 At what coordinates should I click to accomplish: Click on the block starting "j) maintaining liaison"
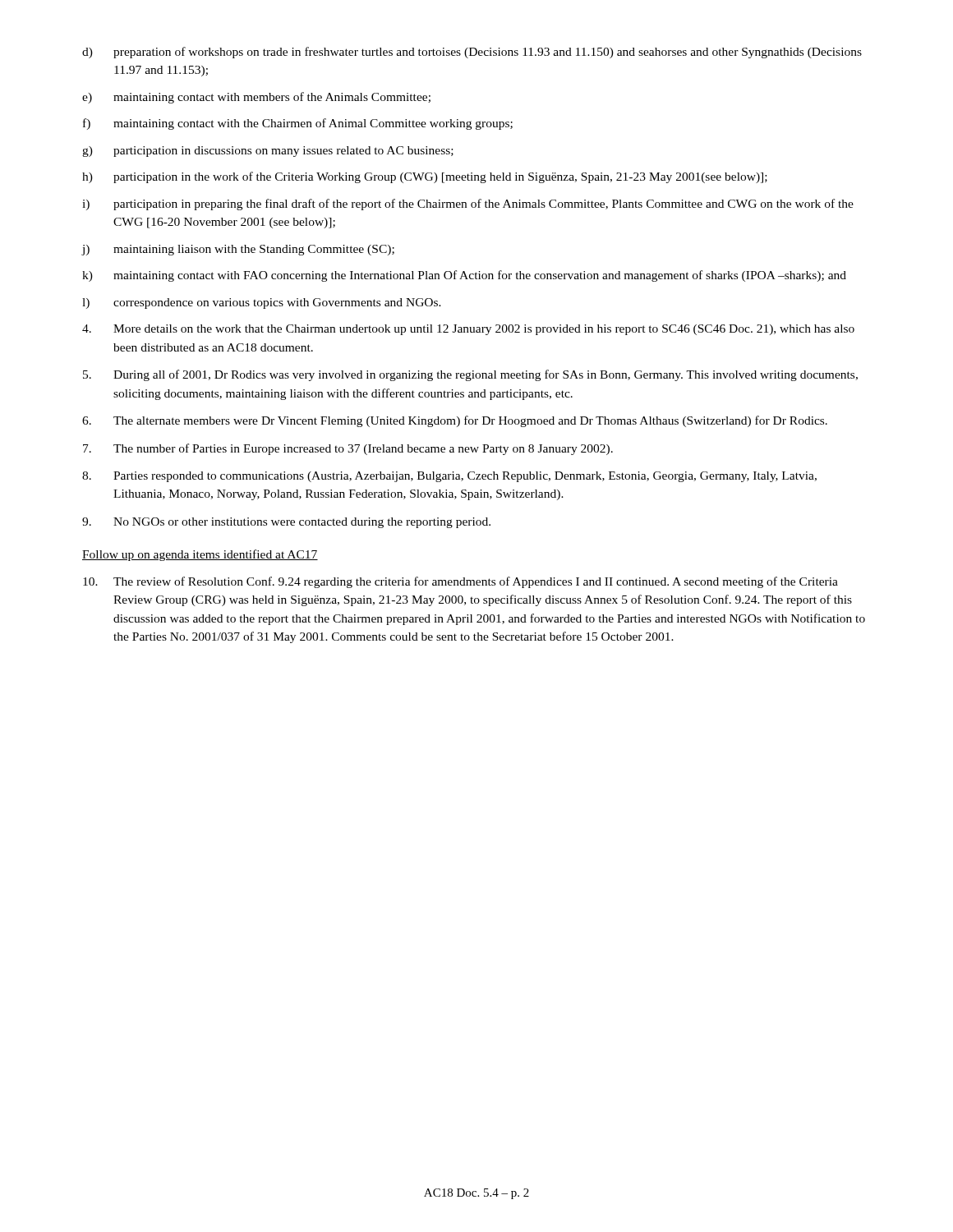pyautogui.click(x=238, y=250)
